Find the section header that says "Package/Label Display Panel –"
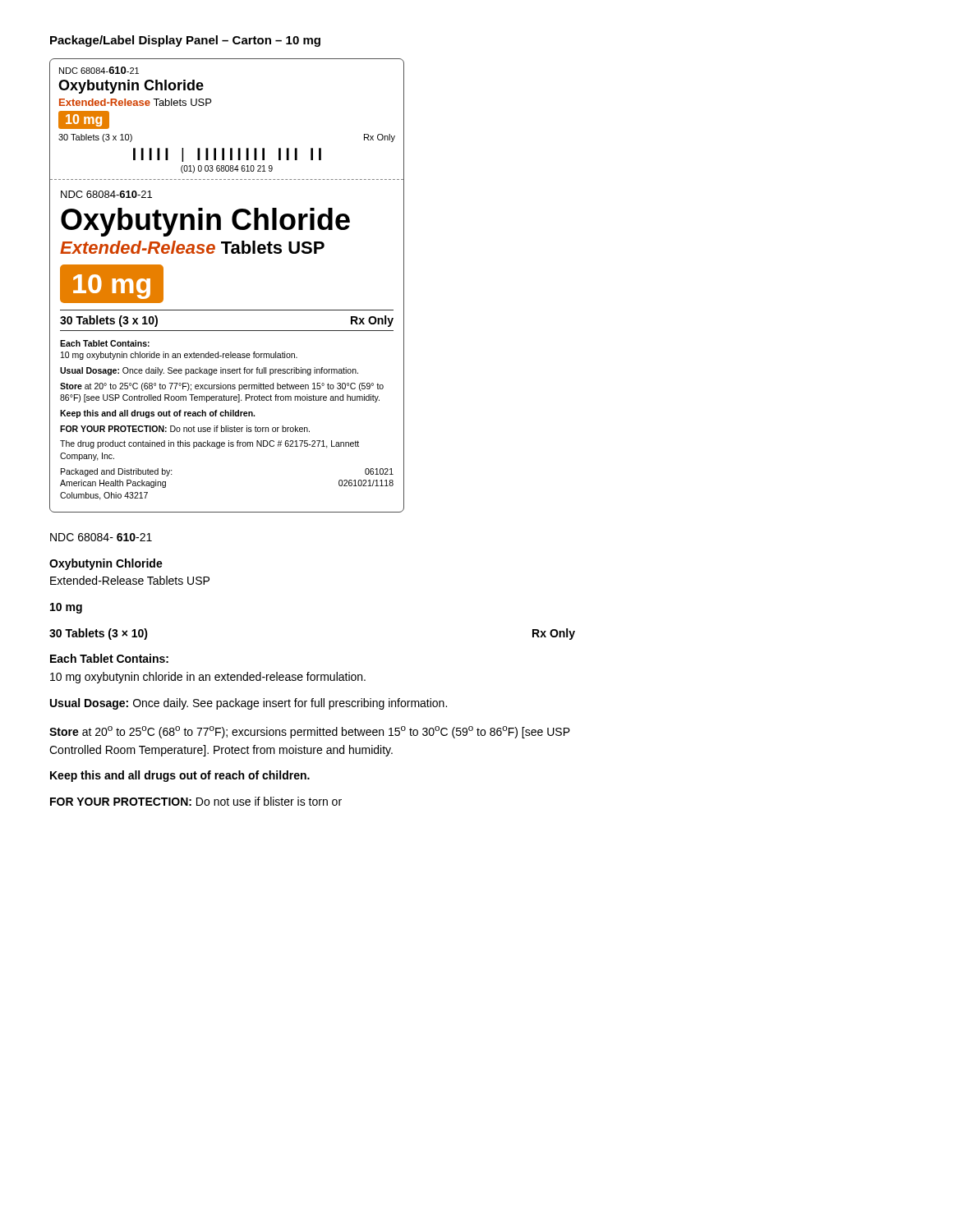 (185, 40)
